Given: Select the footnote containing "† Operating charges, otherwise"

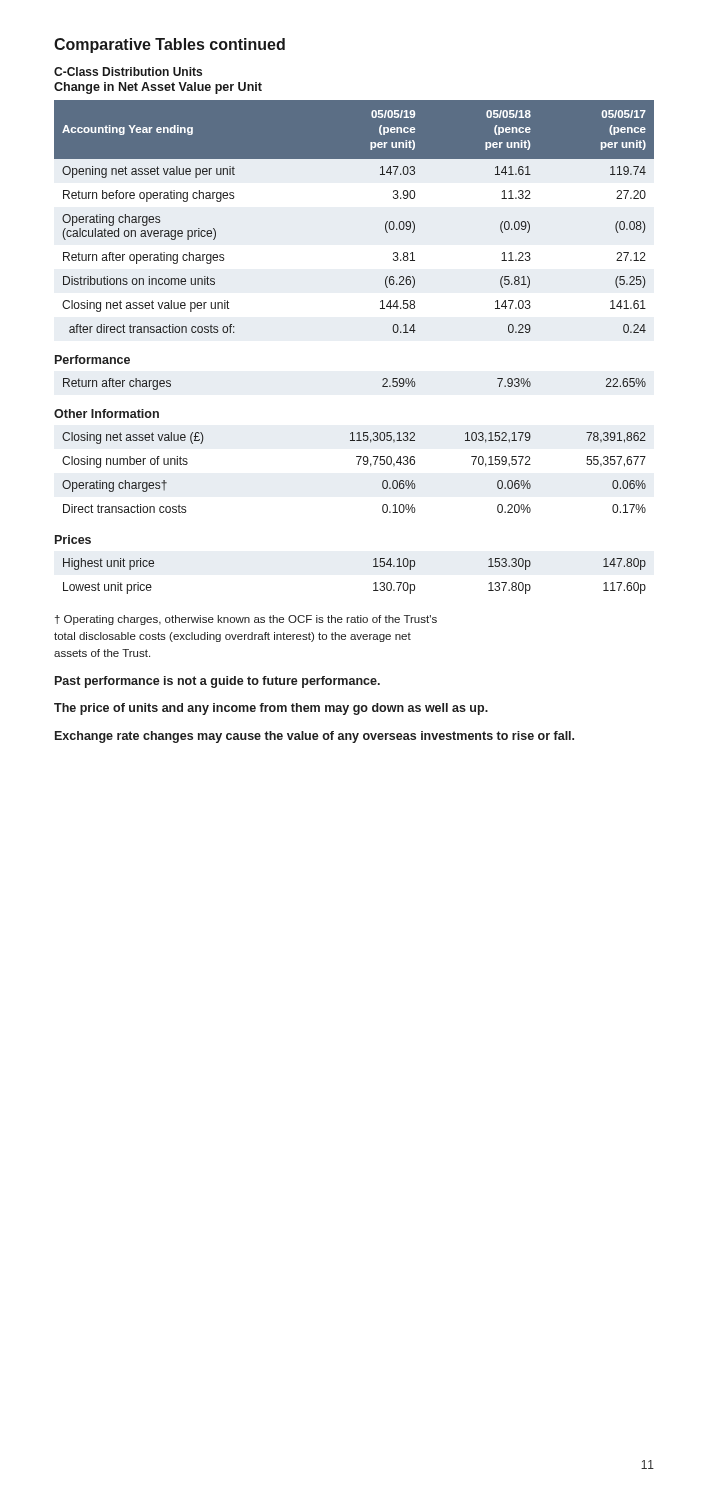Looking at the screenshot, I should tap(354, 637).
